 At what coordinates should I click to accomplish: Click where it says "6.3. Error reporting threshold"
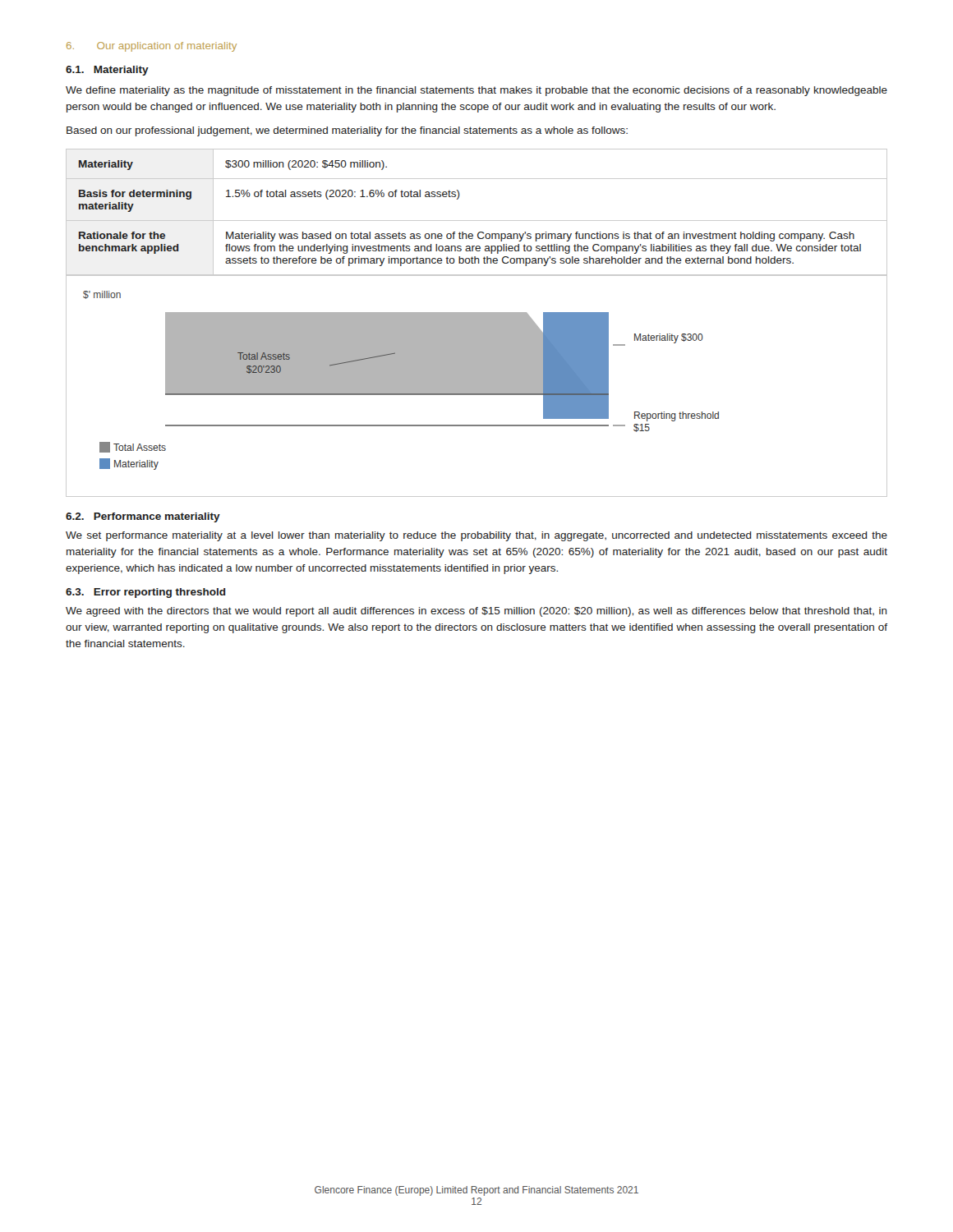(146, 591)
